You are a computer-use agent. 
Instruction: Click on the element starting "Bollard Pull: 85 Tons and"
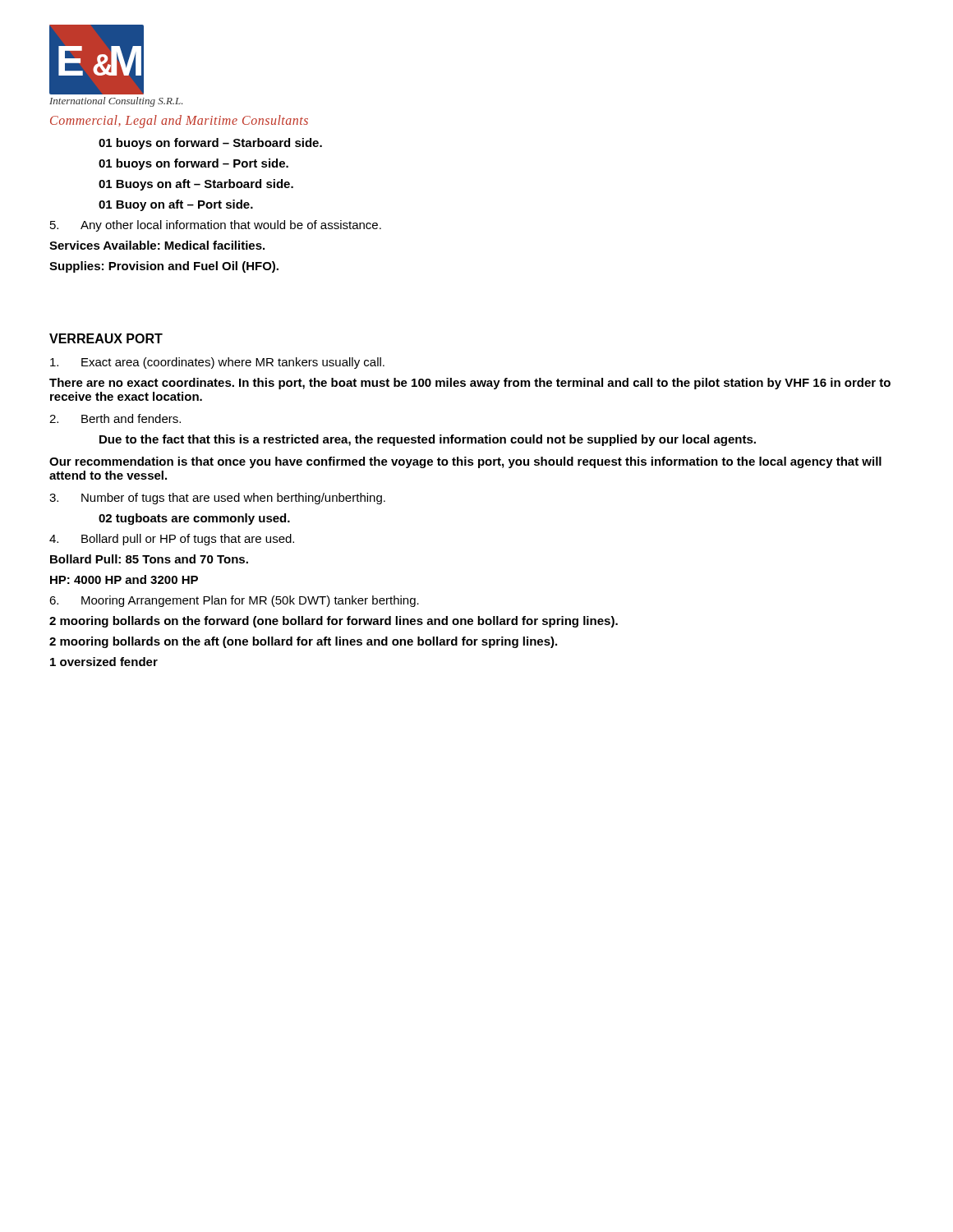tap(149, 559)
